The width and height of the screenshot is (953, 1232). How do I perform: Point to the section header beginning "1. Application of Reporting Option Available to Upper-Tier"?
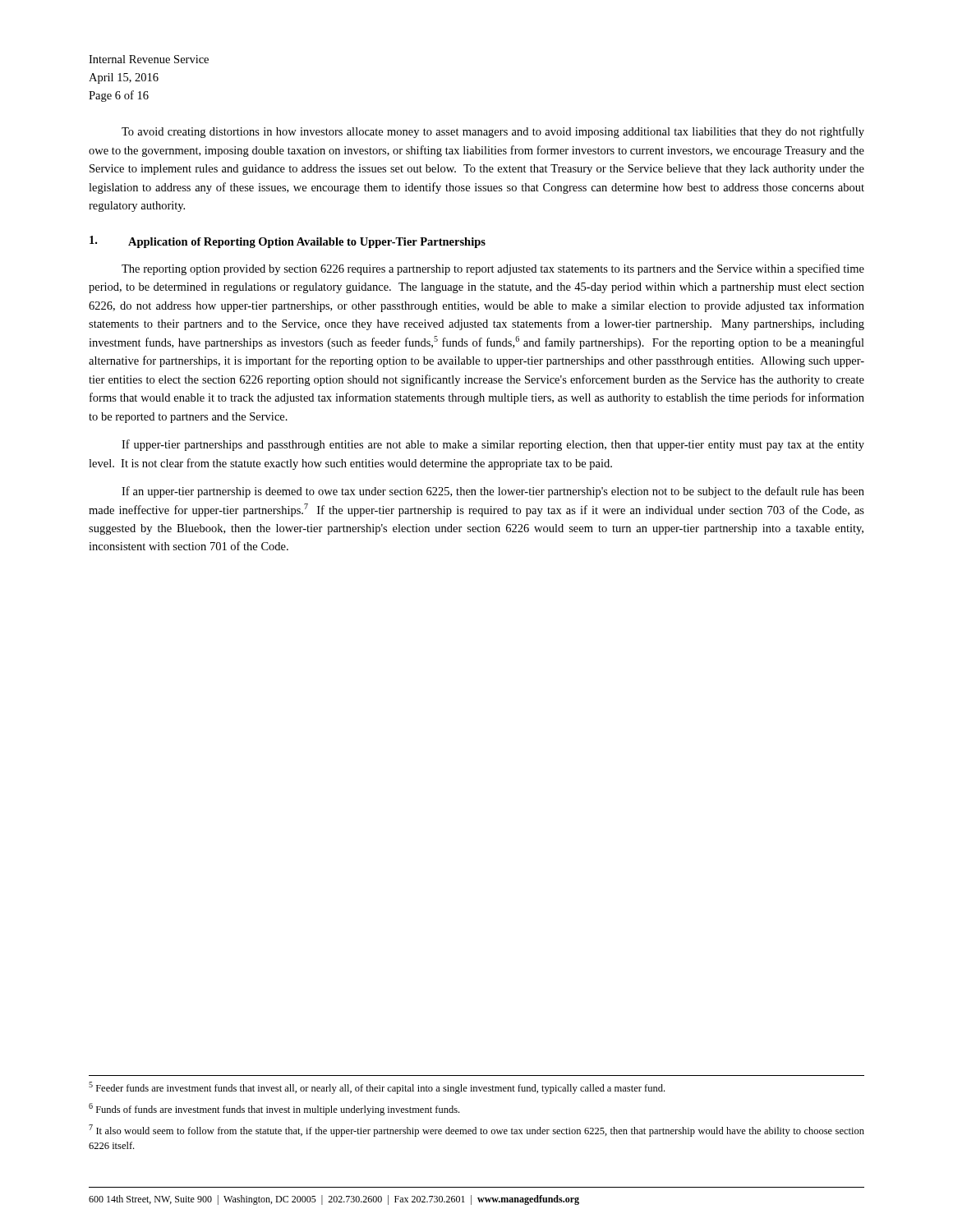[287, 241]
